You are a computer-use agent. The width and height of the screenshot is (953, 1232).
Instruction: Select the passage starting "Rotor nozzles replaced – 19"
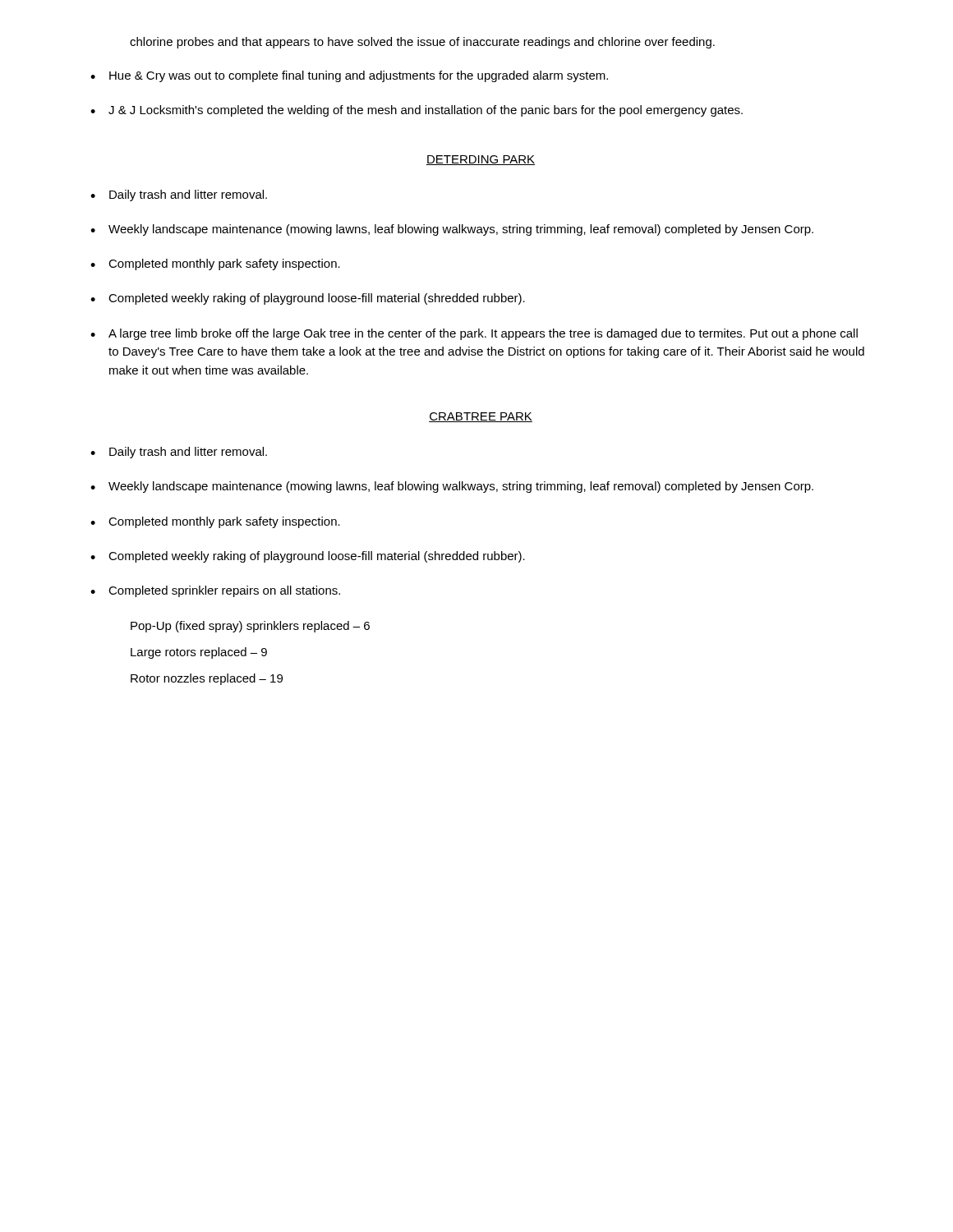coord(207,678)
